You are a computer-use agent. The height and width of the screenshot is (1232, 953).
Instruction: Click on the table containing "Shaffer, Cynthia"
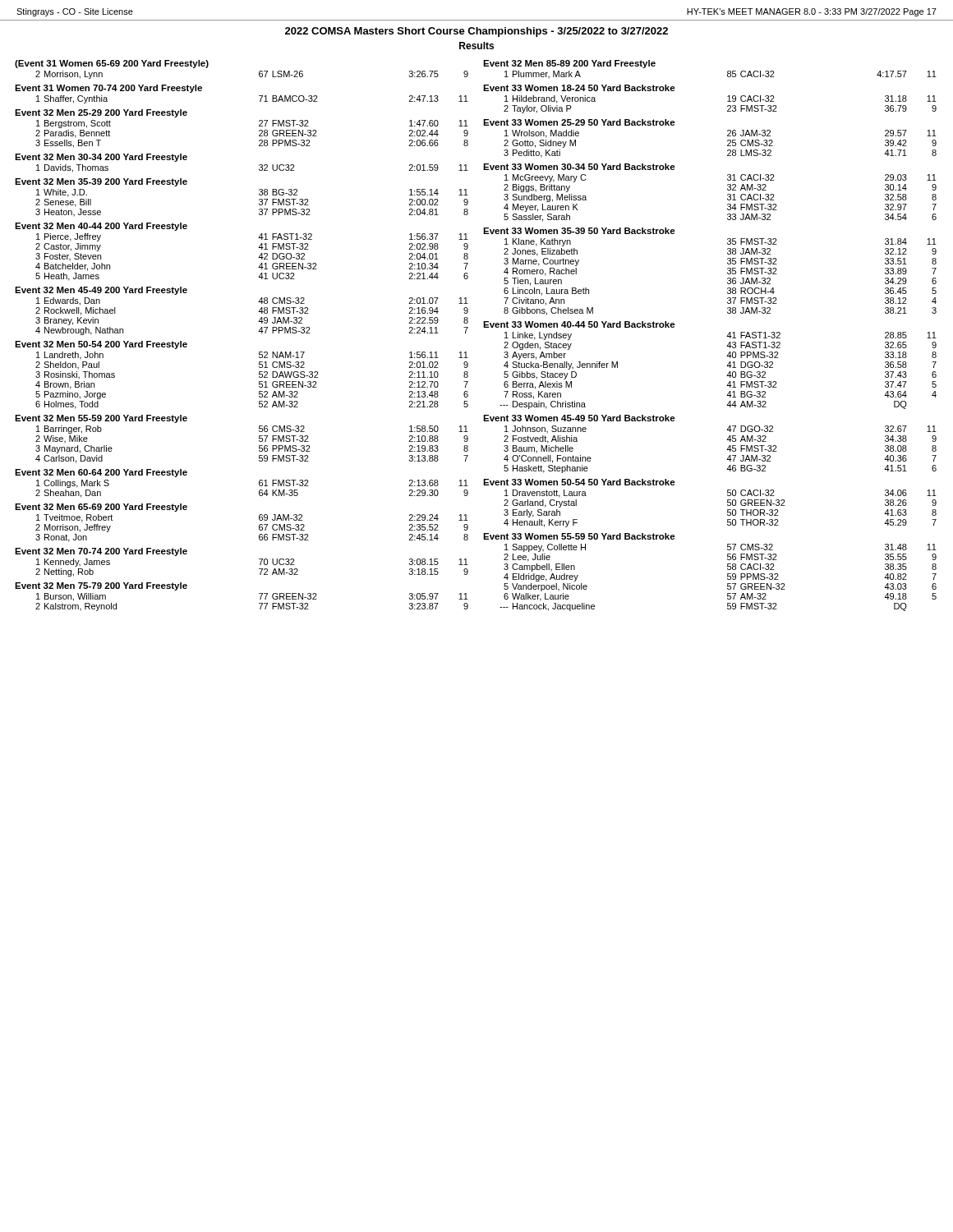click(x=242, y=93)
